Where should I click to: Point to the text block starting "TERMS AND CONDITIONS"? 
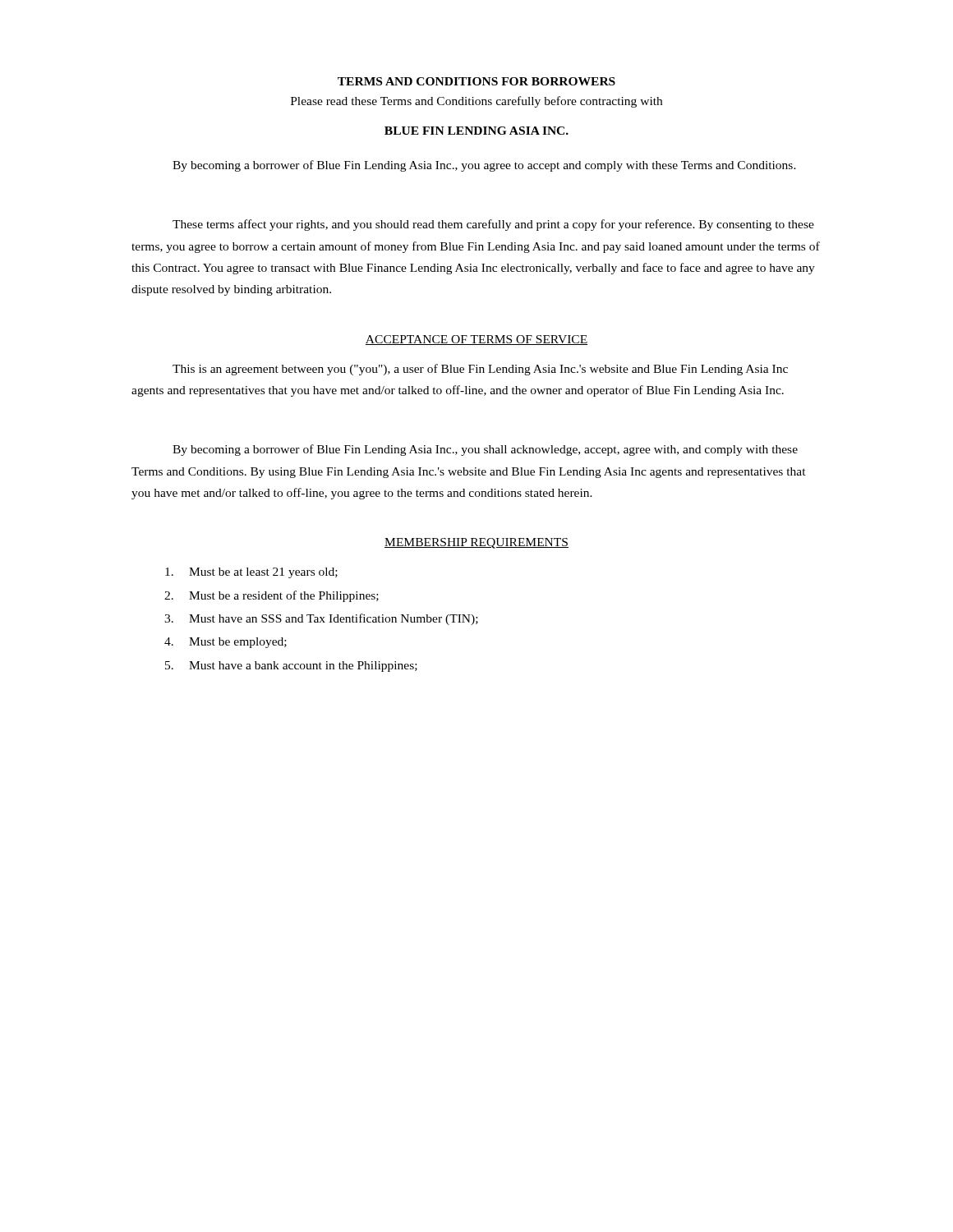pyautogui.click(x=476, y=81)
